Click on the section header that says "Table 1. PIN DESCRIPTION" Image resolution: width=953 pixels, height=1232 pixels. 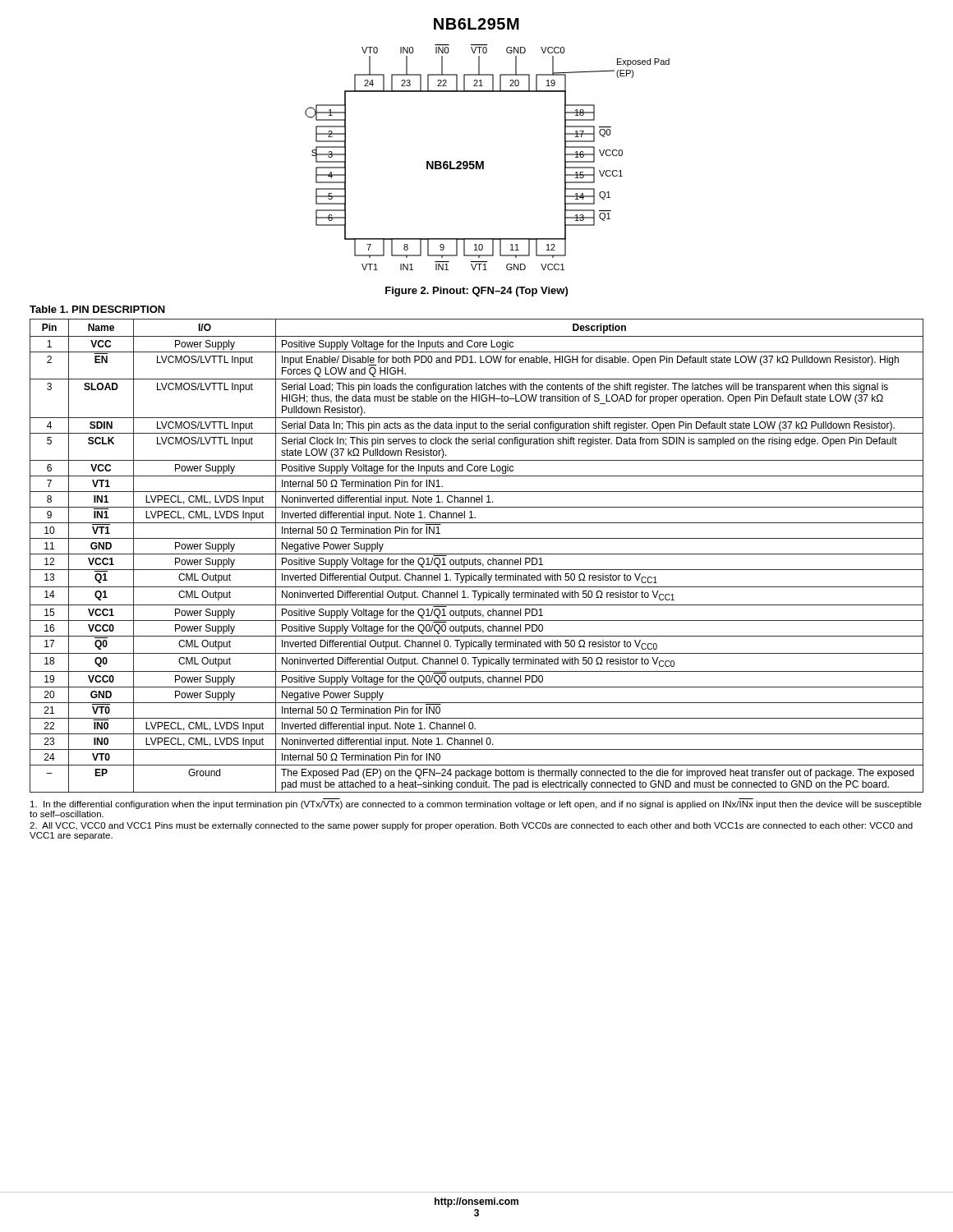click(x=97, y=309)
